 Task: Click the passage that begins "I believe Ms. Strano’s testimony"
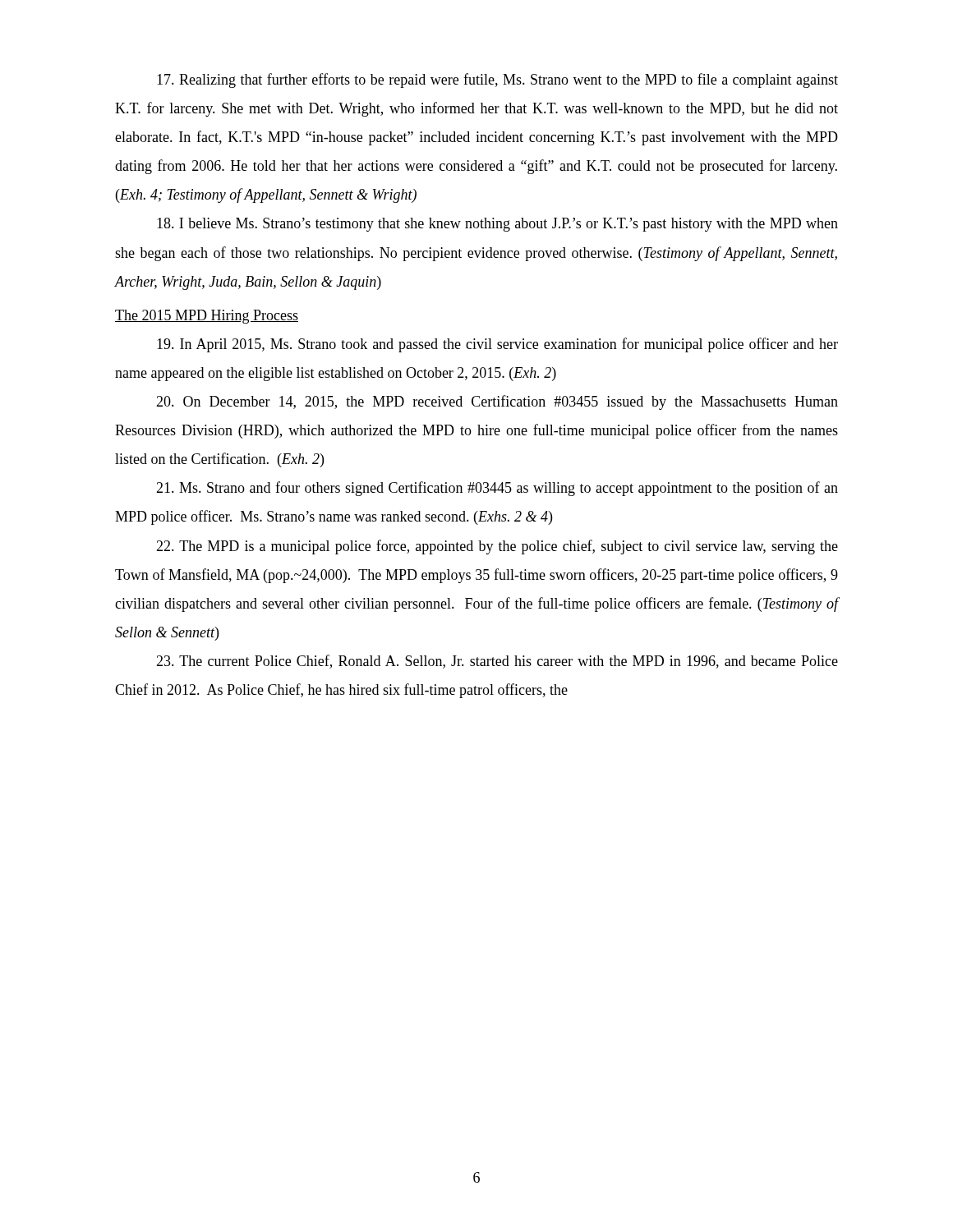(x=476, y=253)
